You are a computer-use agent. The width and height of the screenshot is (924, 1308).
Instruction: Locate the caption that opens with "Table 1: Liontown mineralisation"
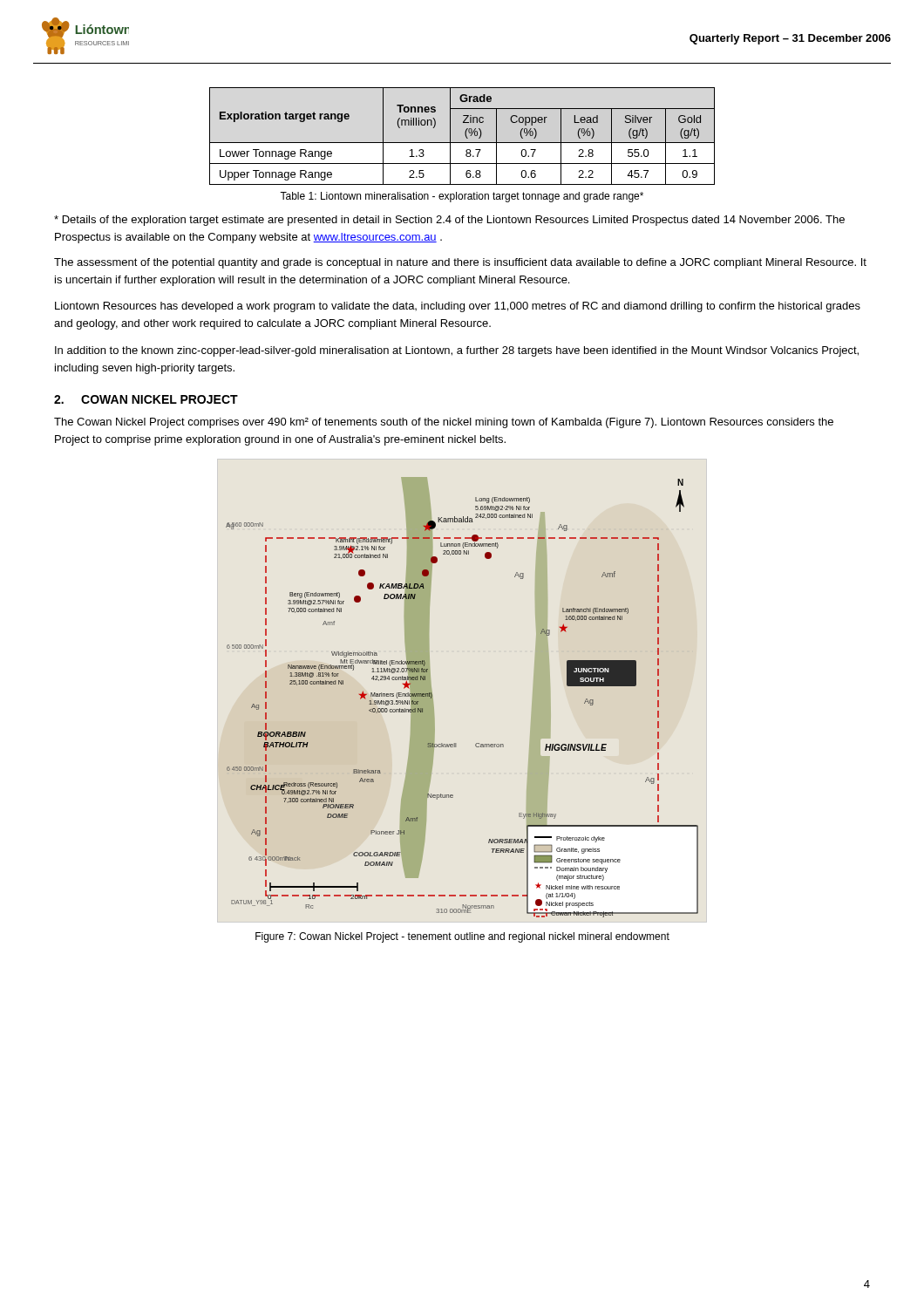pyautogui.click(x=462, y=196)
